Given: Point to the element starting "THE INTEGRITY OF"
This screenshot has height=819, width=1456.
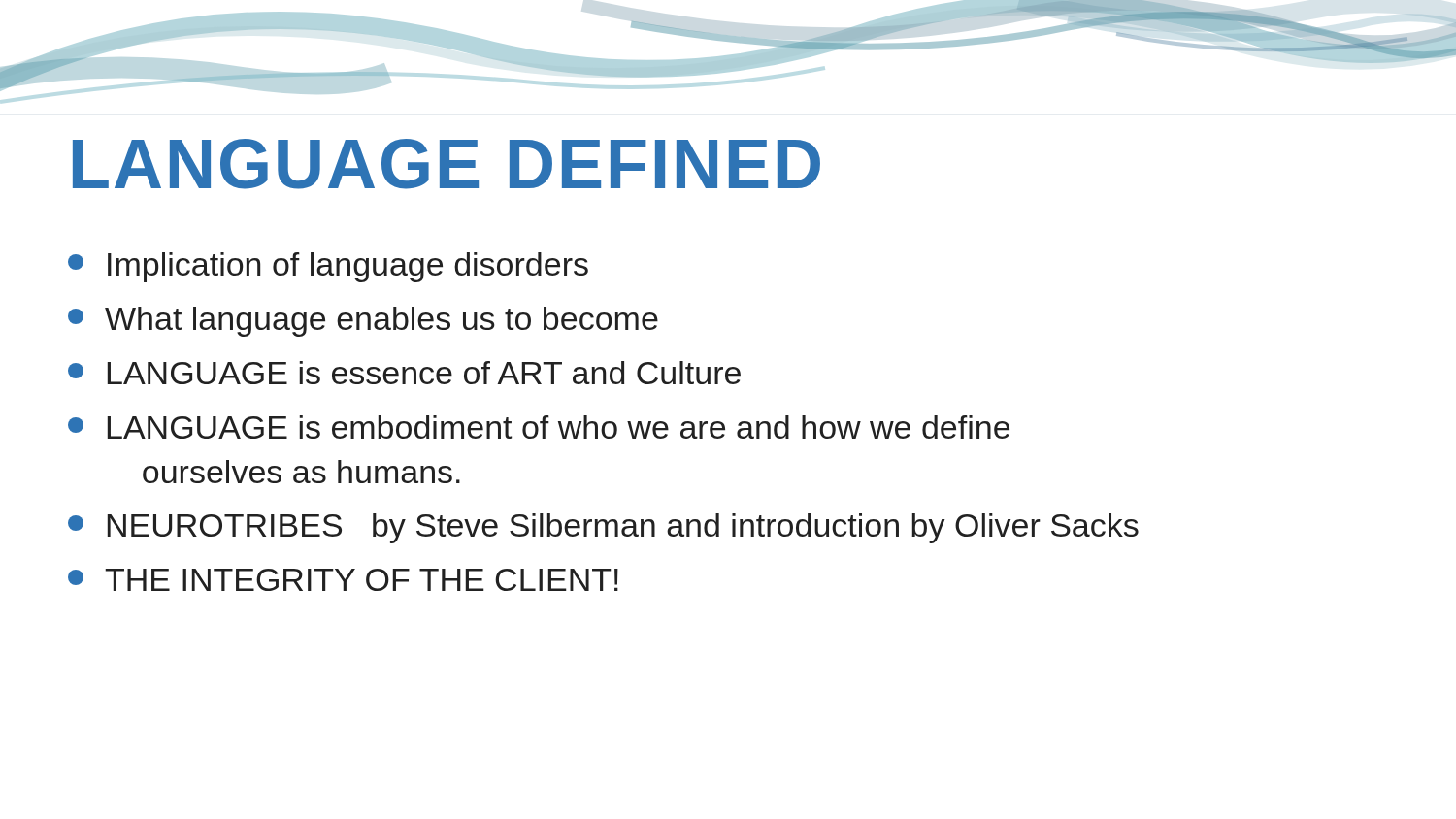Looking at the screenshot, I should 343,580.
